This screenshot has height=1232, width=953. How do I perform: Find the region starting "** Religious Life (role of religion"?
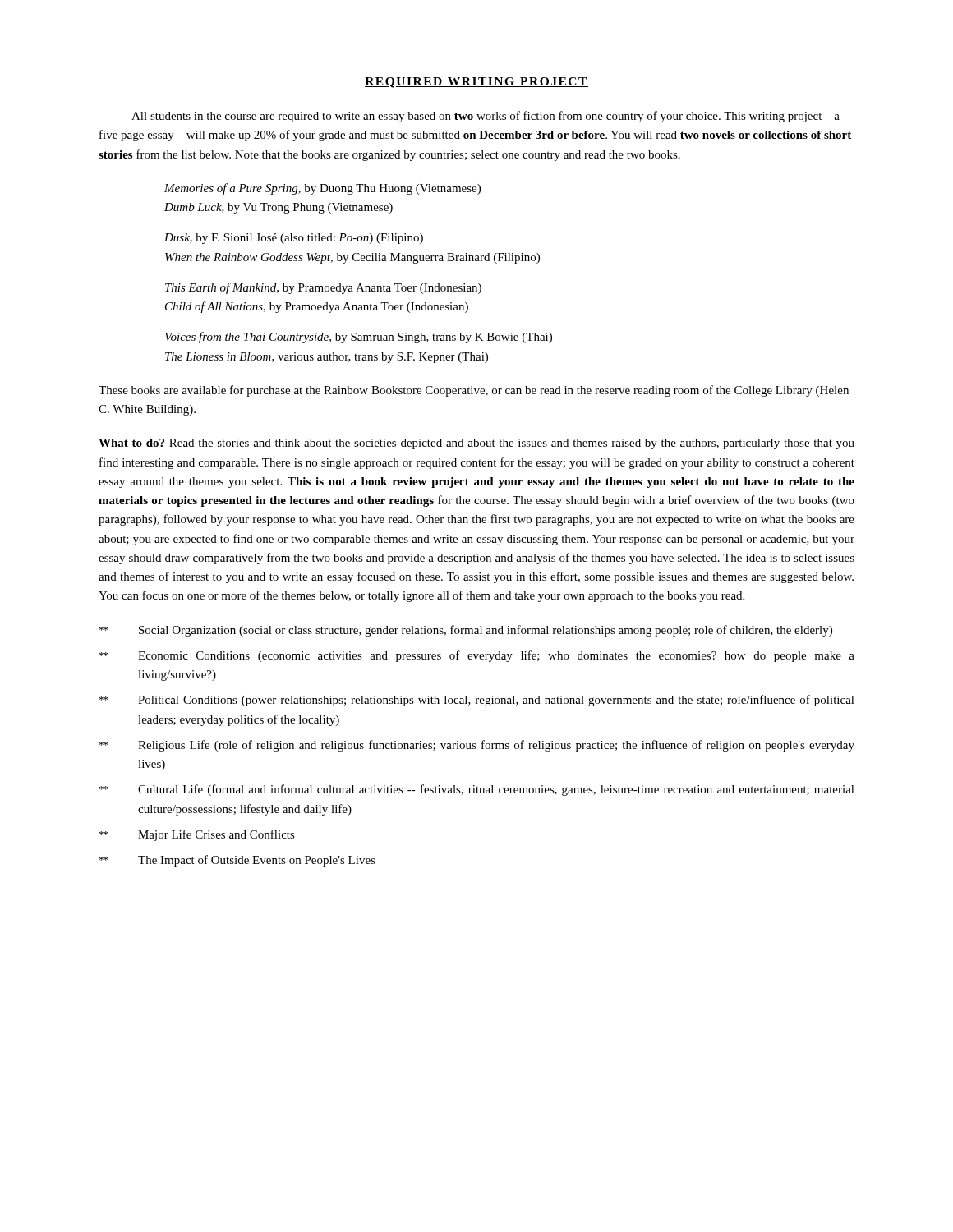(x=476, y=755)
